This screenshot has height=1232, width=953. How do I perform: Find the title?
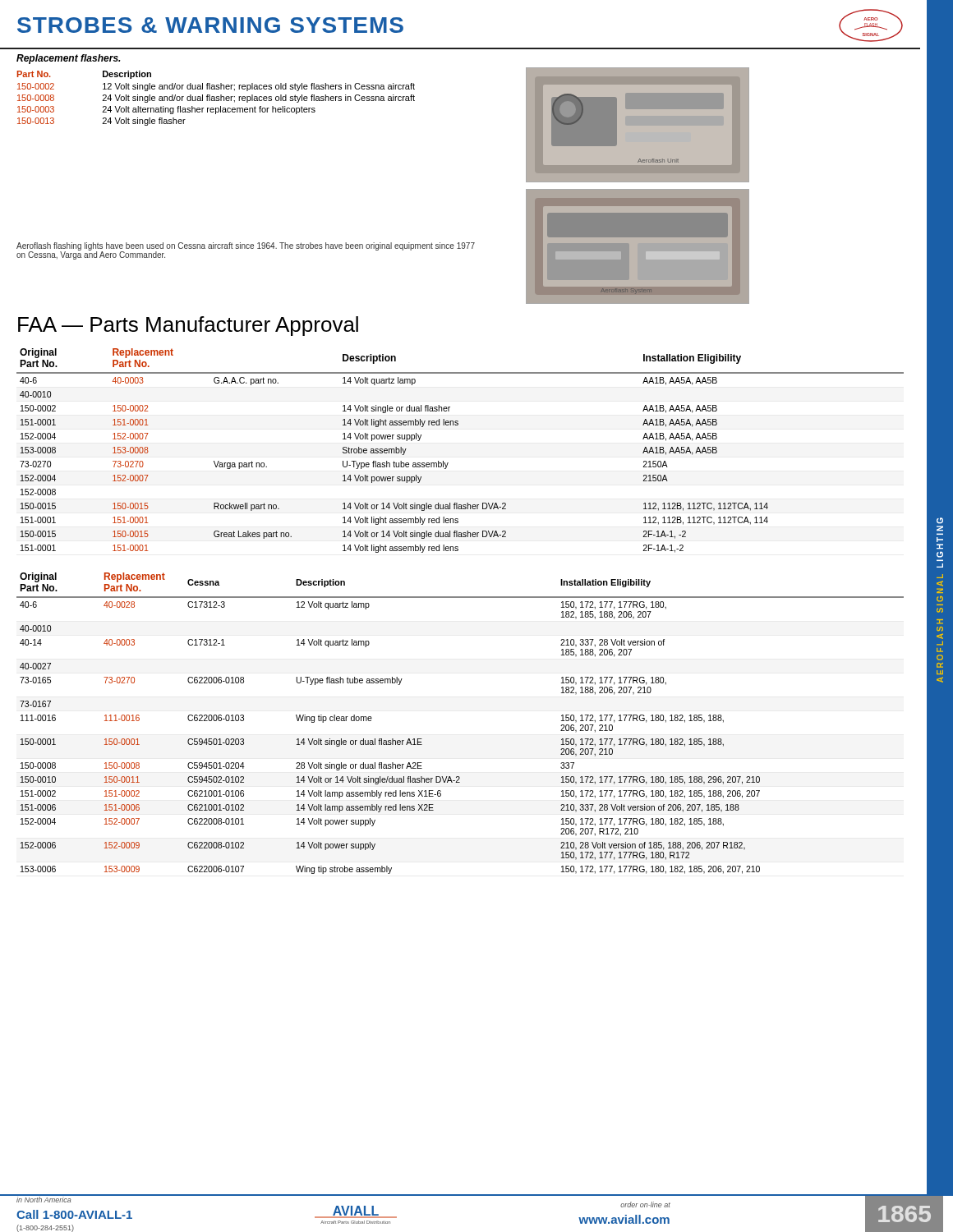(x=188, y=324)
